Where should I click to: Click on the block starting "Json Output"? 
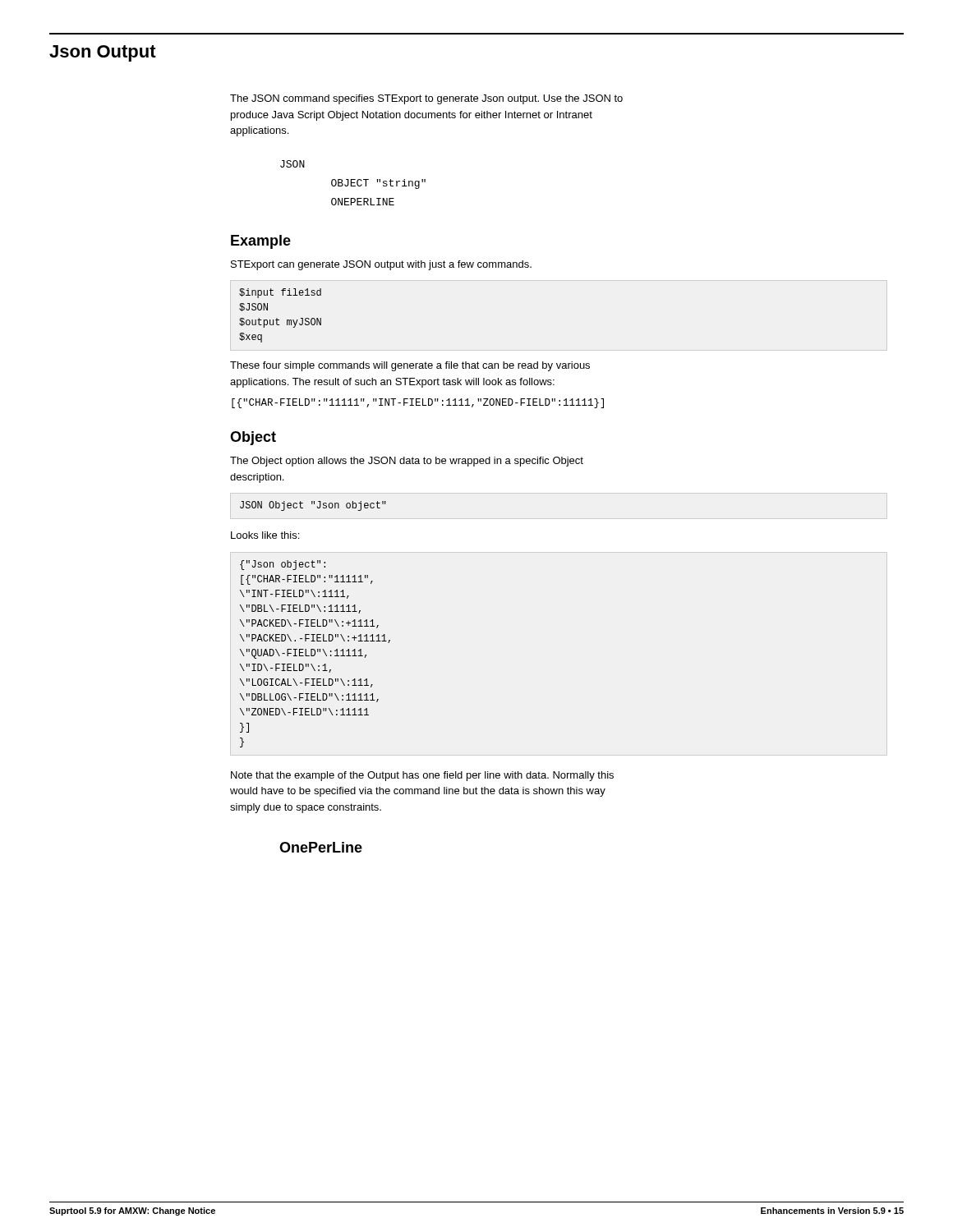(x=102, y=51)
